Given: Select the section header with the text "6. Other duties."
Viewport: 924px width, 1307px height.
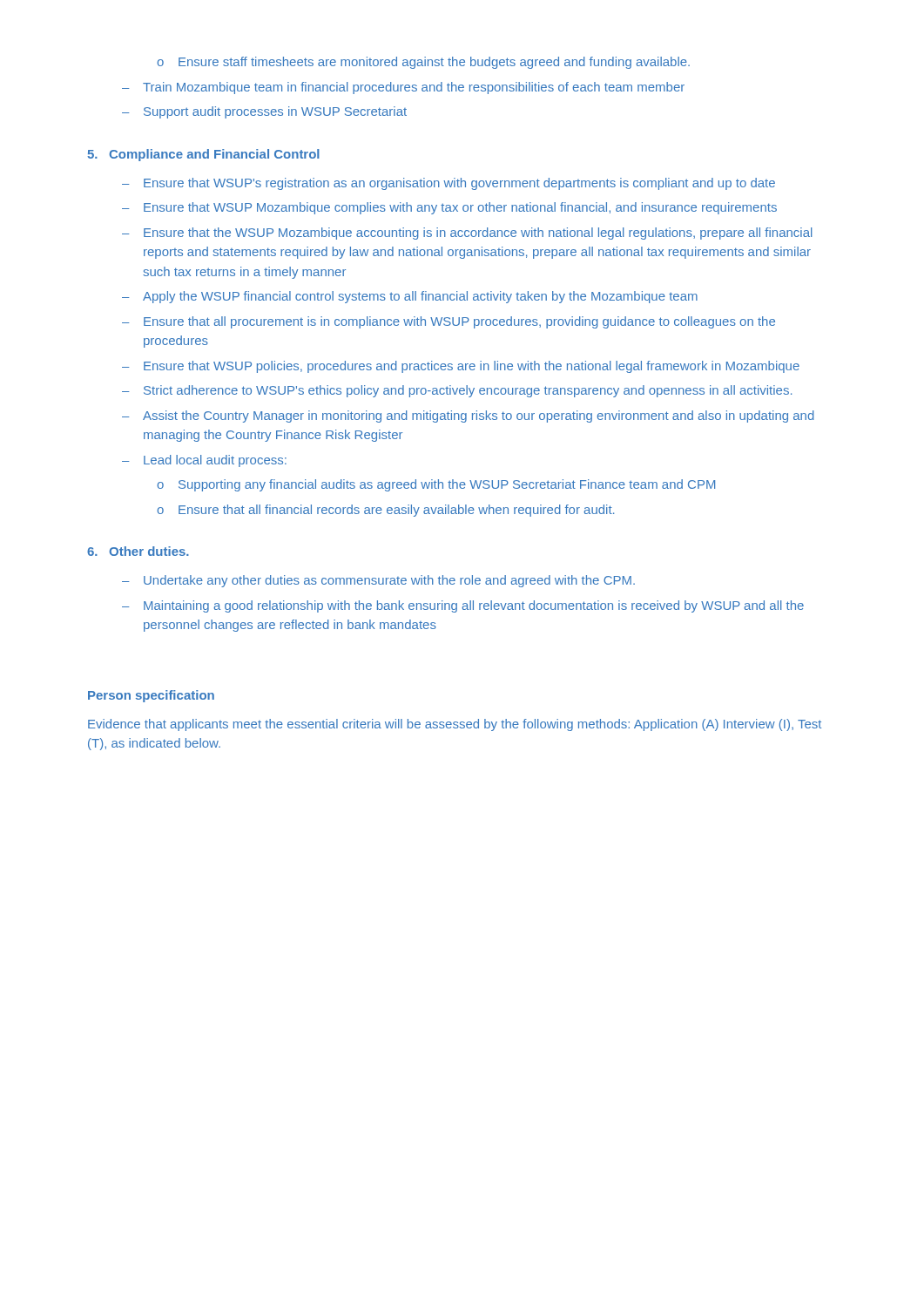Looking at the screenshot, I should coord(138,551).
